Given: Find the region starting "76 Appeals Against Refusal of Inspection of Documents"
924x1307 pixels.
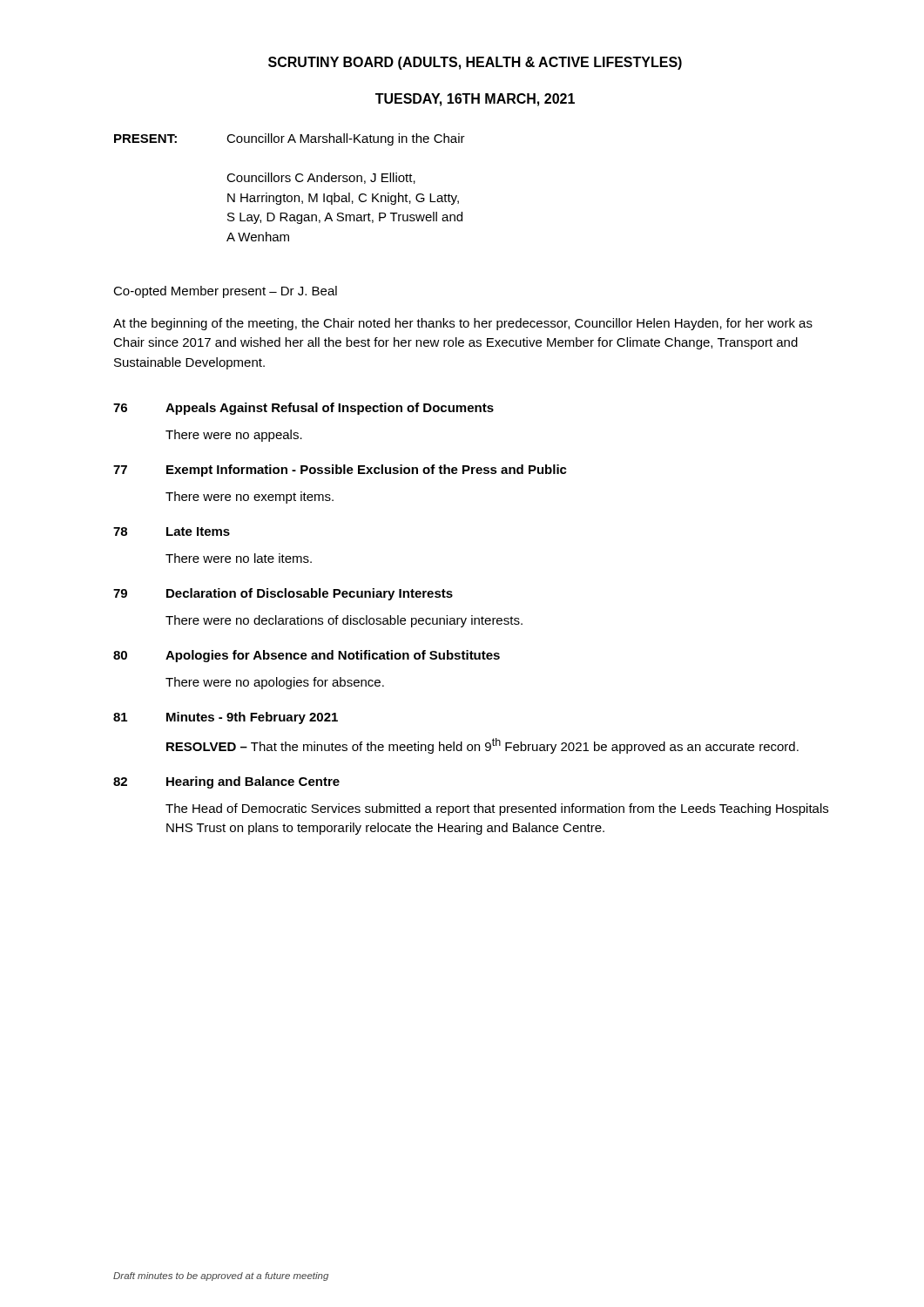Looking at the screenshot, I should 475,421.
